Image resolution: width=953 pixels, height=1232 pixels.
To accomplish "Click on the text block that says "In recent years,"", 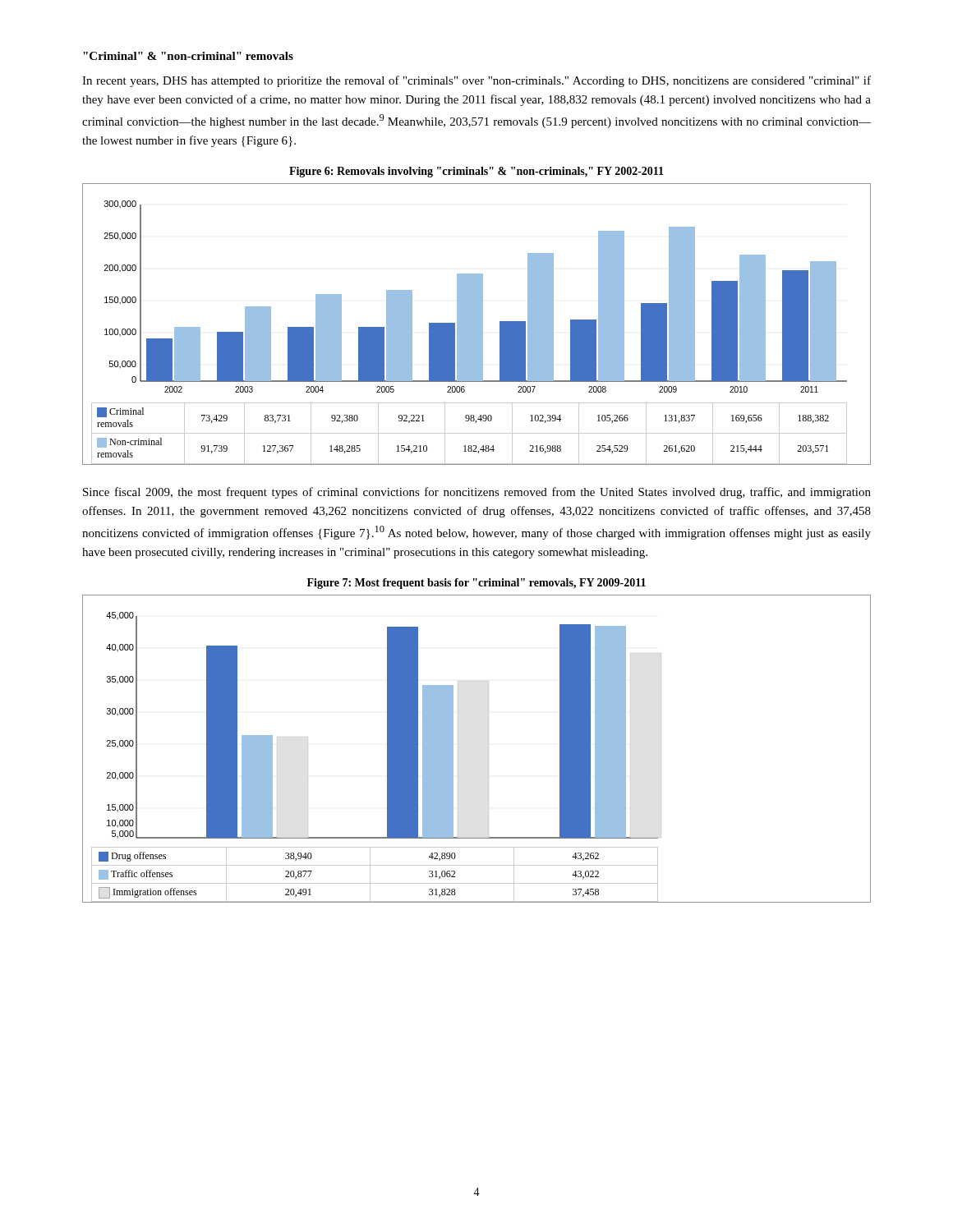I will pyautogui.click(x=476, y=110).
